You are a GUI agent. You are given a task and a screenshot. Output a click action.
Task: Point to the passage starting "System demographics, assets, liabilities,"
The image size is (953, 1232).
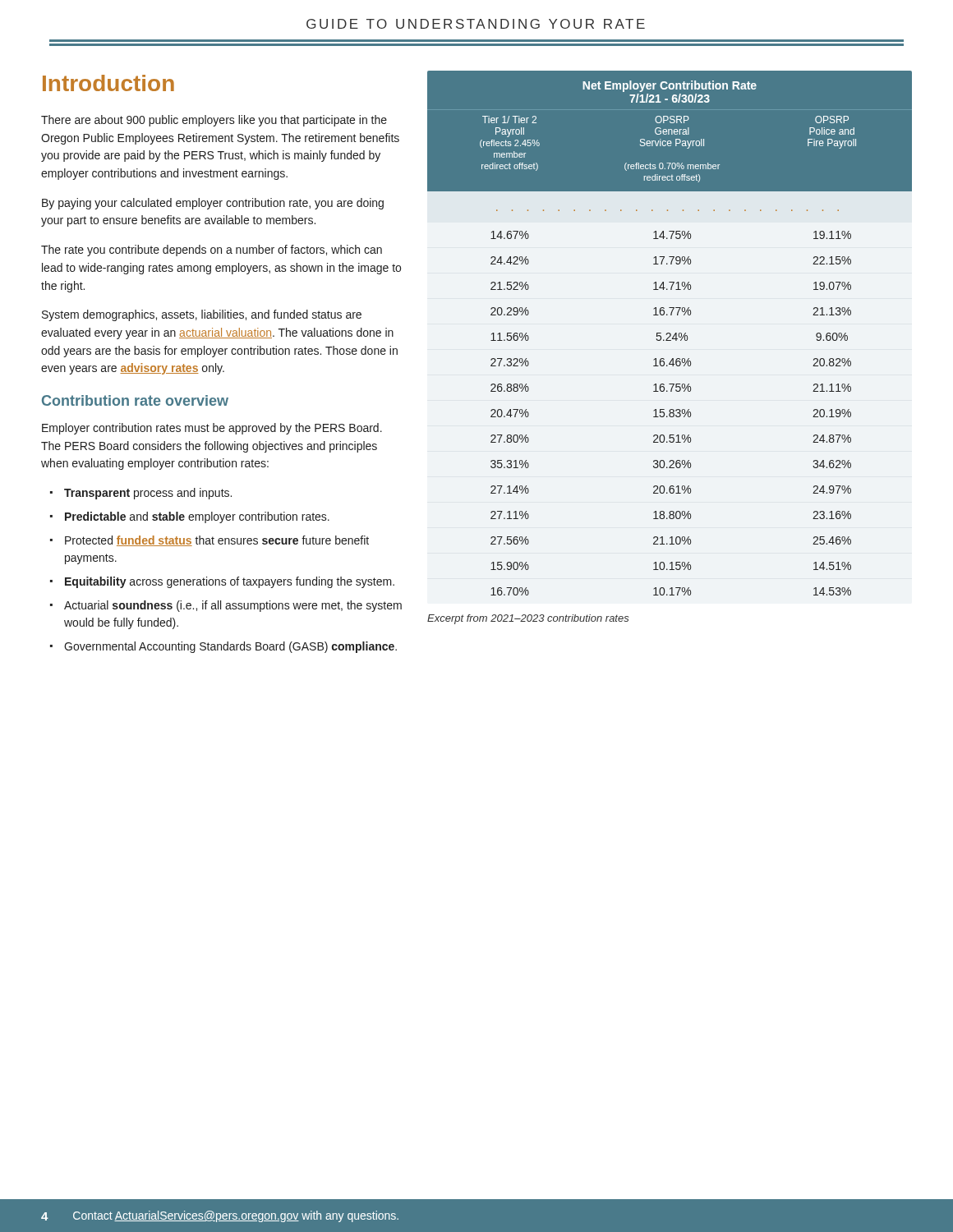(220, 341)
